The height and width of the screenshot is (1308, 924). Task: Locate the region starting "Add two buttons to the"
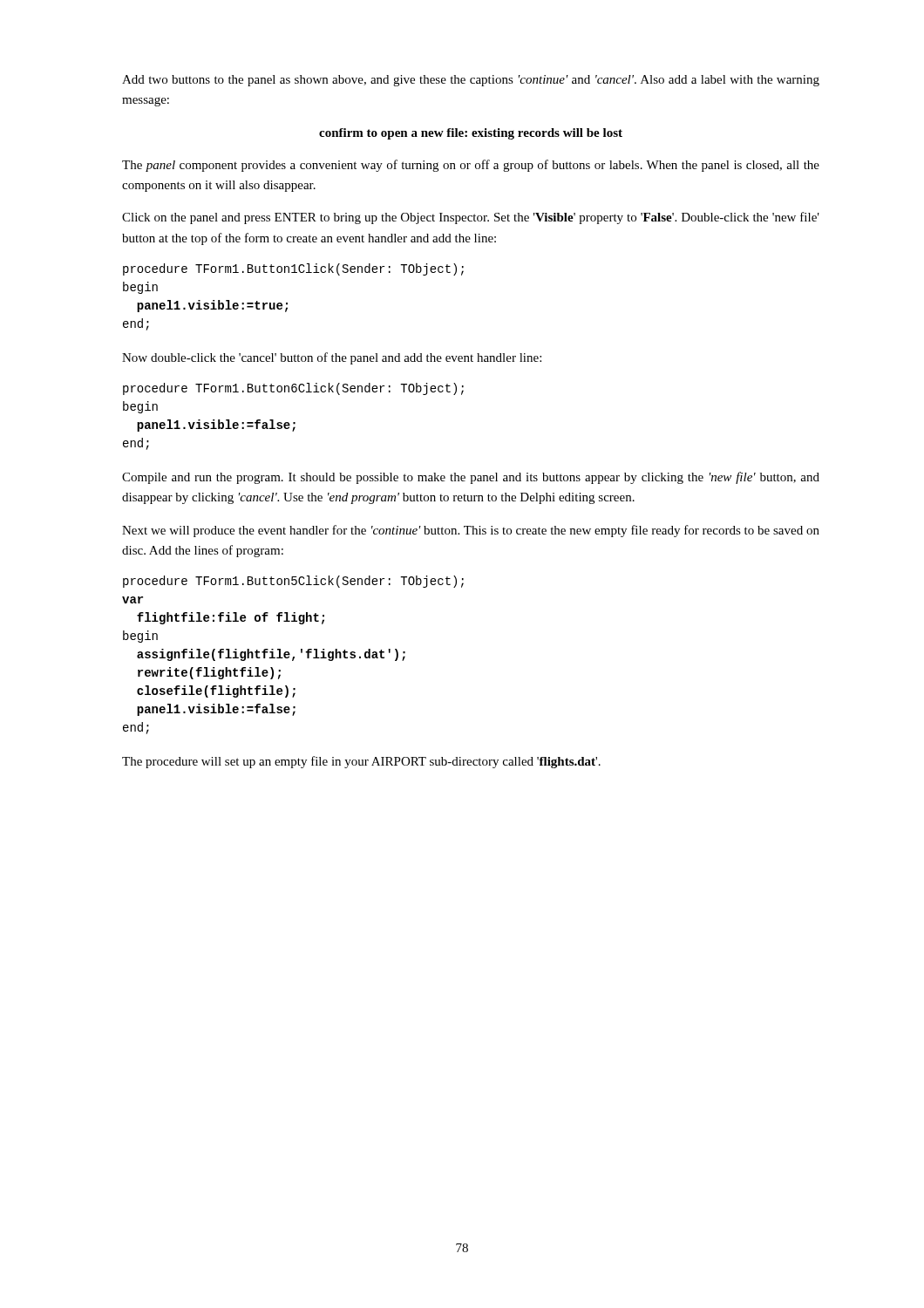click(x=471, y=90)
